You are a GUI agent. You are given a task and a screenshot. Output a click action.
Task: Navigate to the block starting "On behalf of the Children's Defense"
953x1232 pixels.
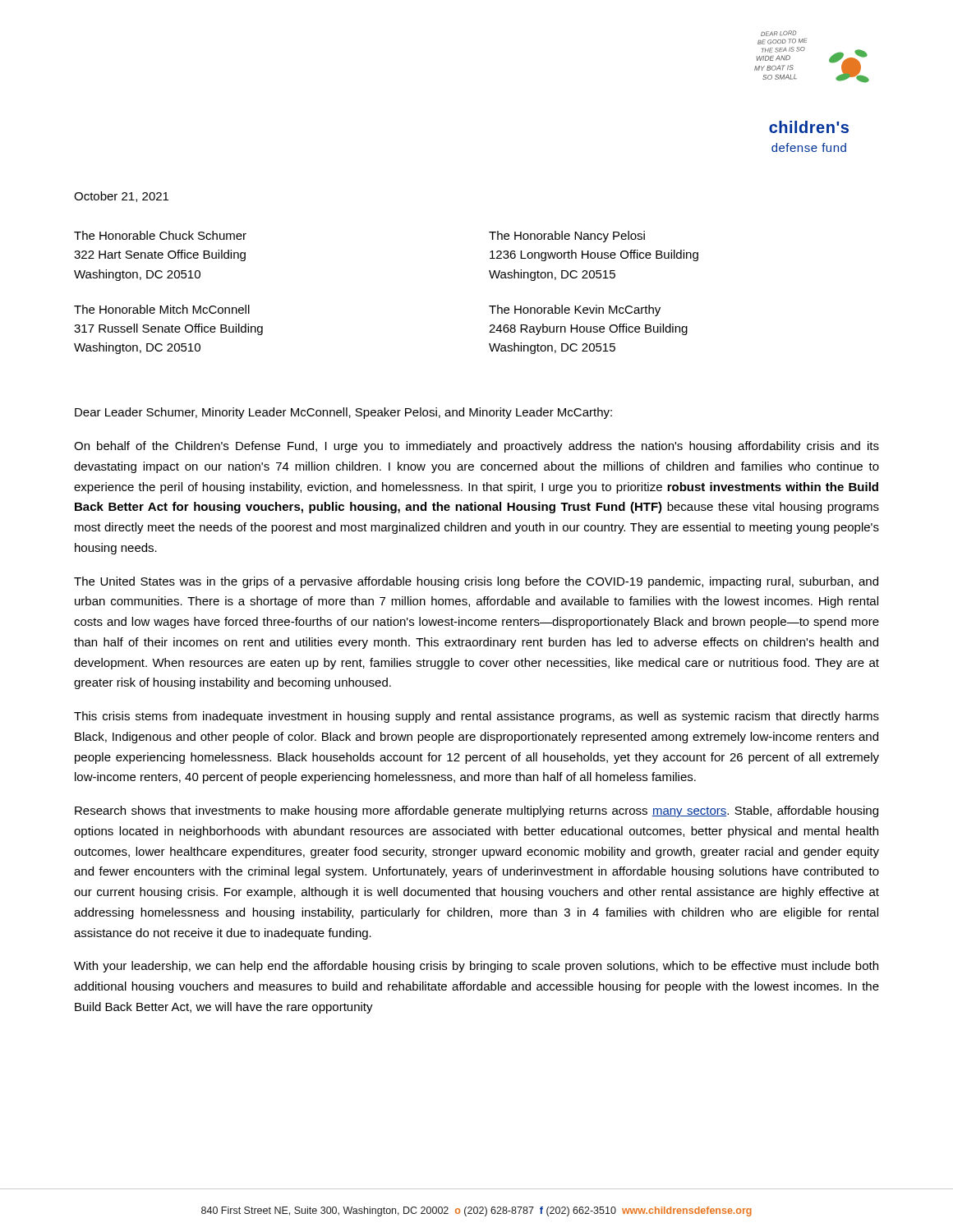tap(476, 496)
